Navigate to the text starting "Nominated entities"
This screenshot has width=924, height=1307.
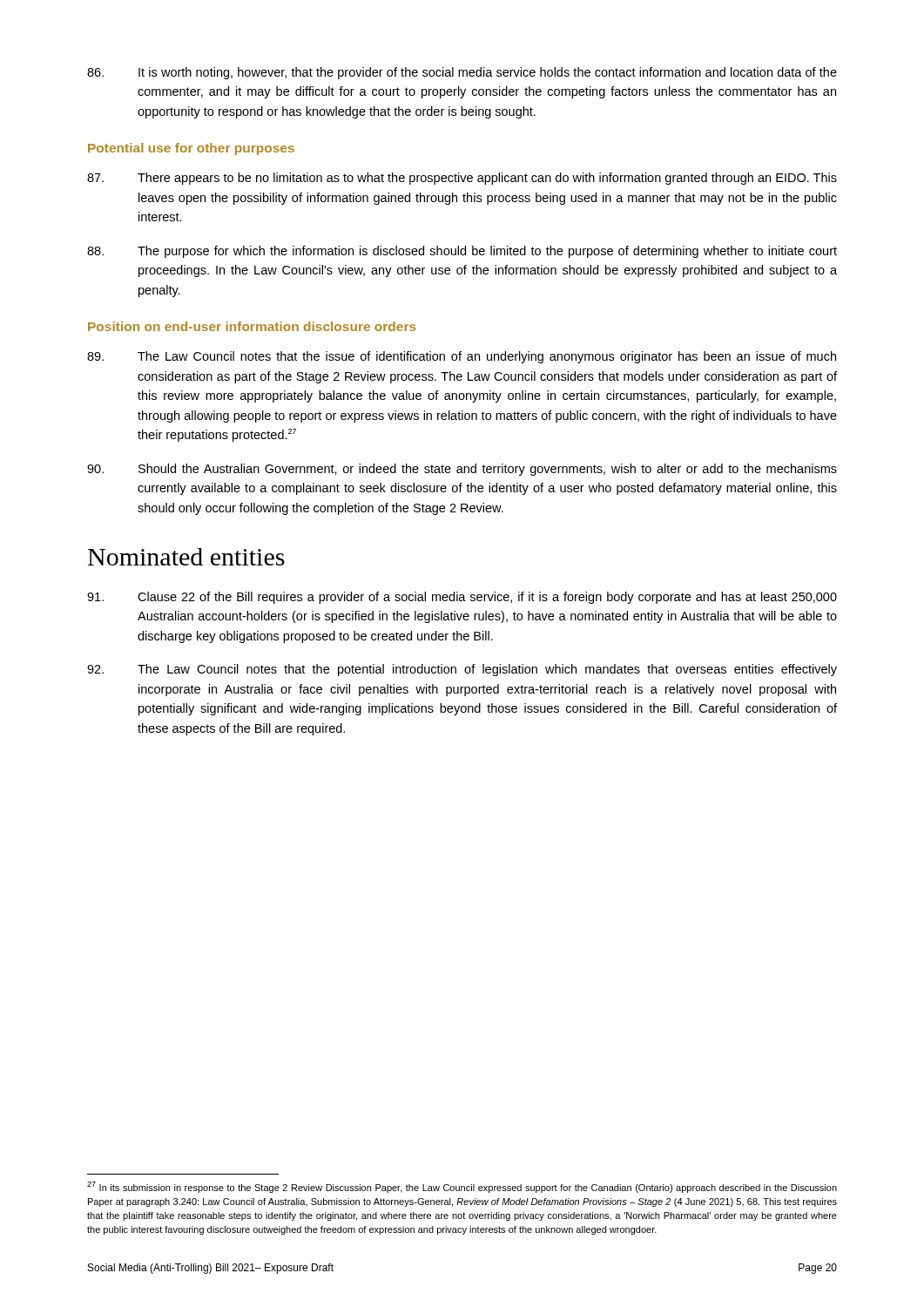tap(186, 556)
